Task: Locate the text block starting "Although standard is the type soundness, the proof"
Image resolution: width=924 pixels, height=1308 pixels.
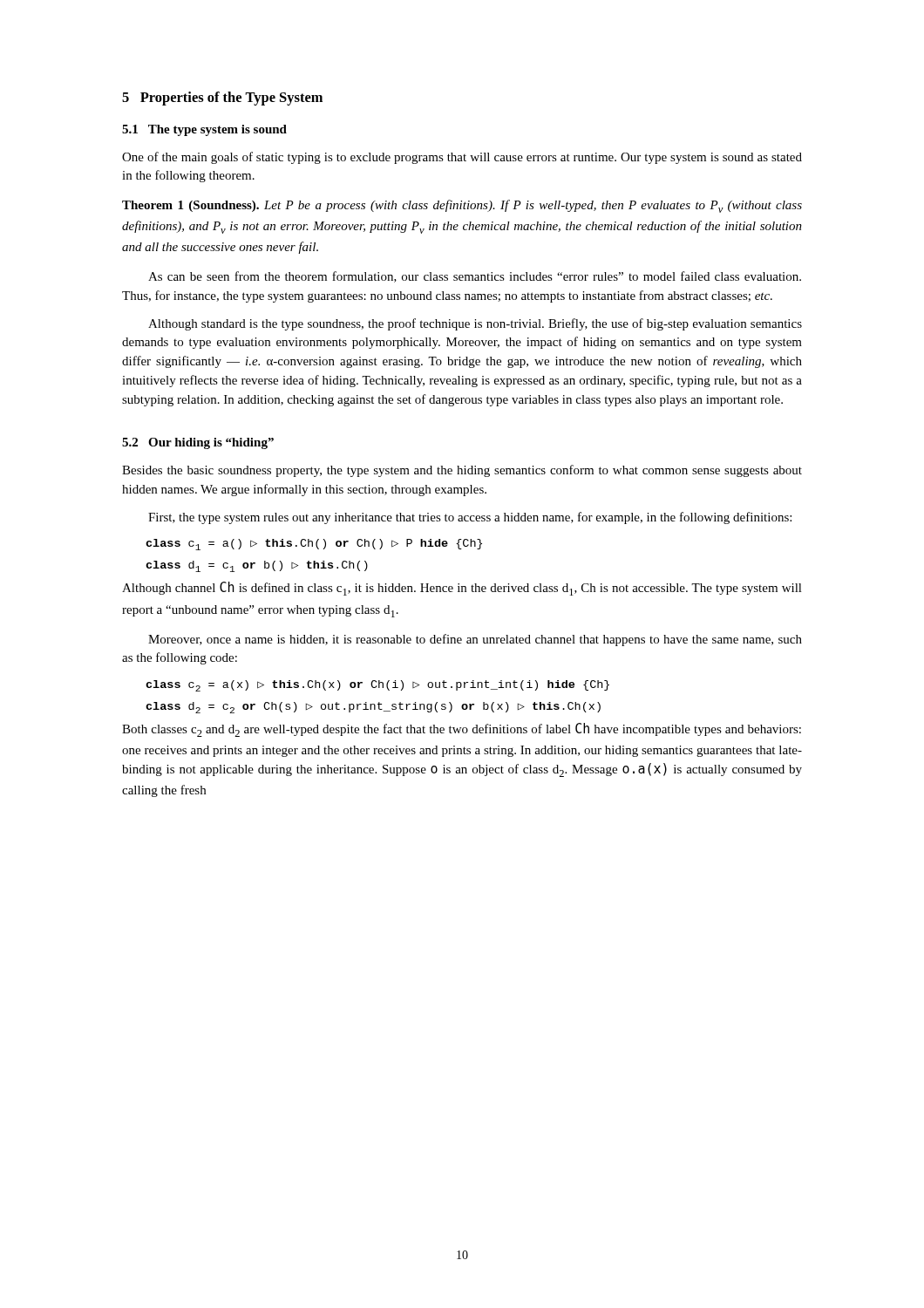Action: pyautogui.click(x=462, y=361)
